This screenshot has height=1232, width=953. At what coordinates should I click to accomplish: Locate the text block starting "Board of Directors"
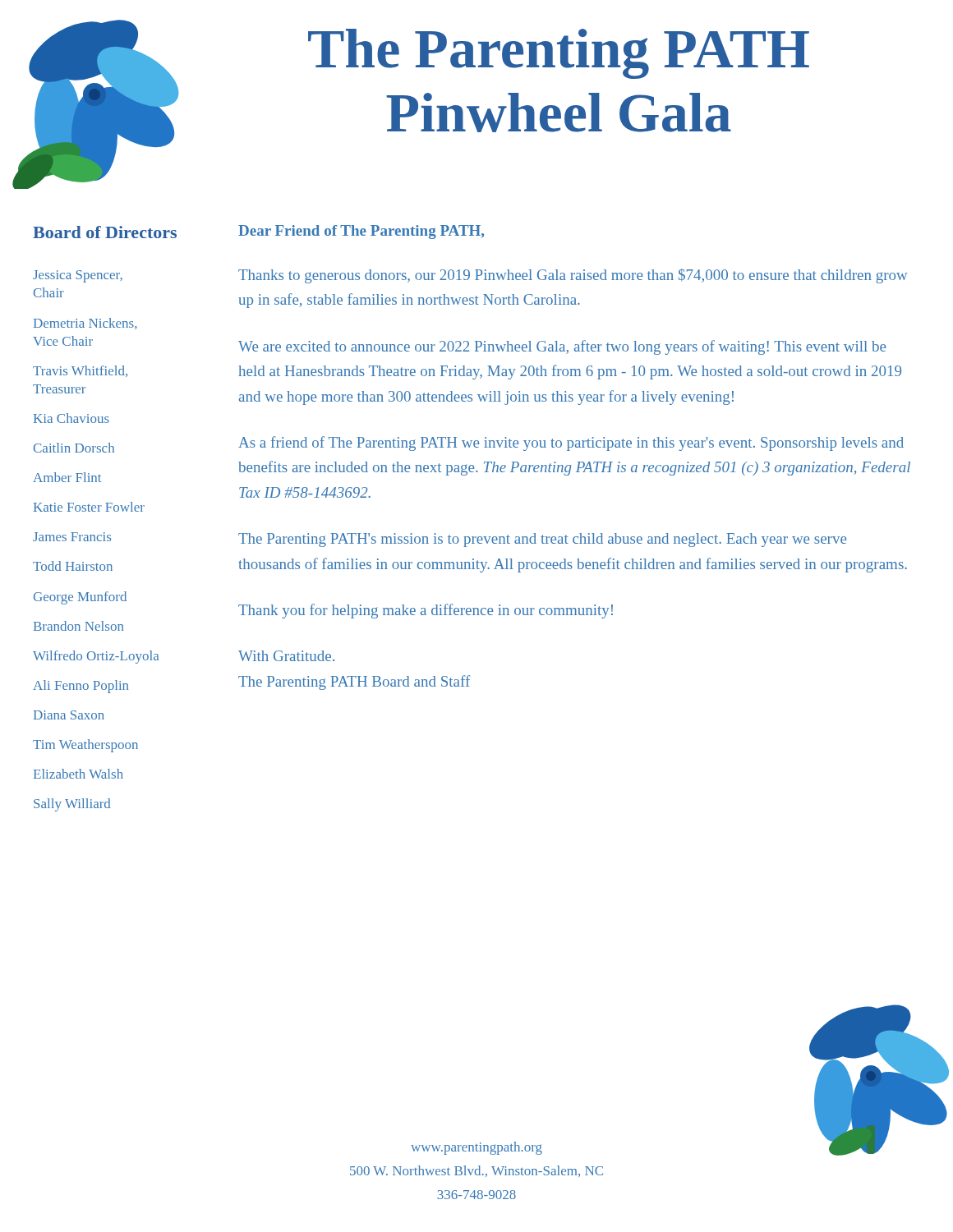119,518
